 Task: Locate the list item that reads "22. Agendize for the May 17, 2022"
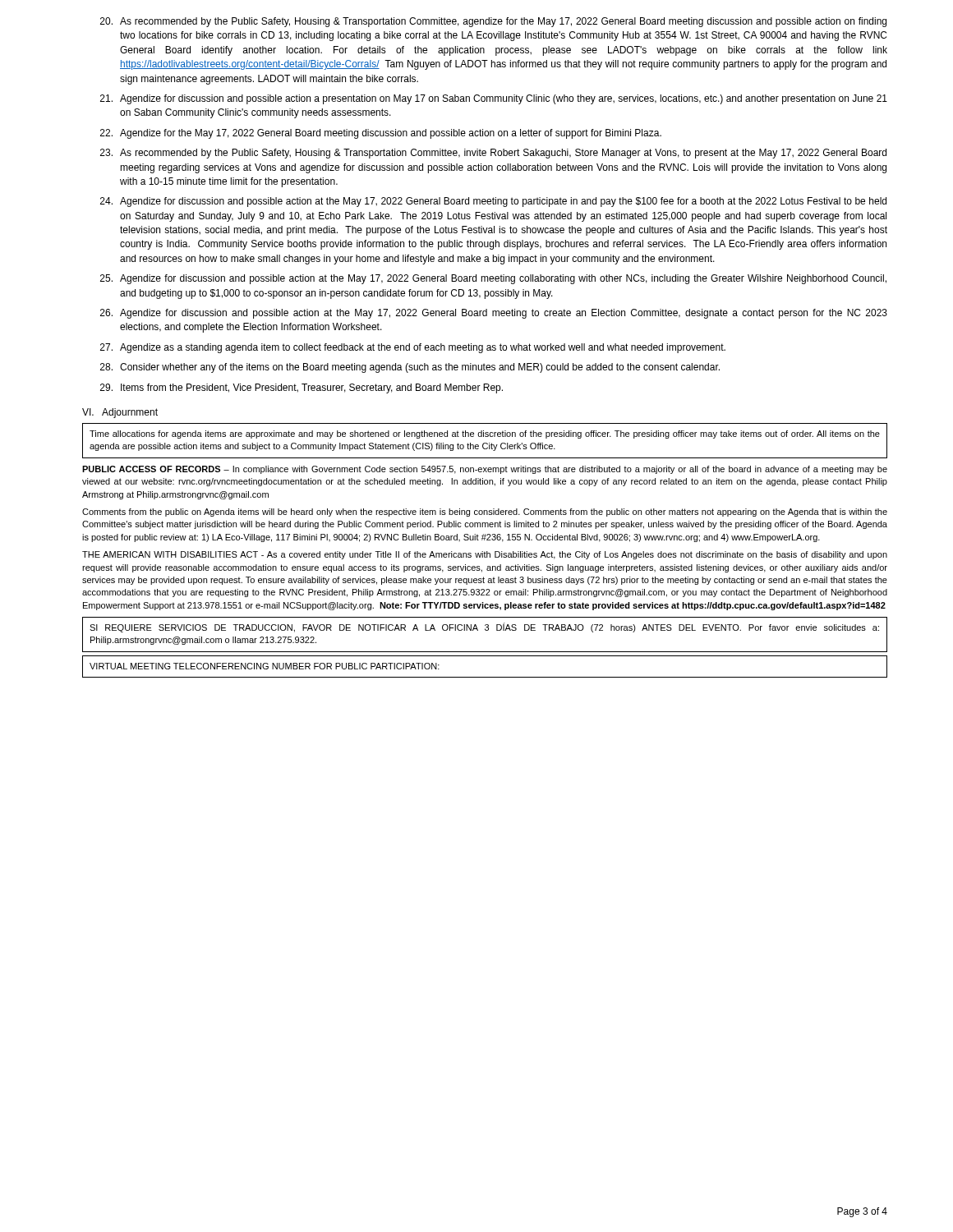[x=485, y=133]
